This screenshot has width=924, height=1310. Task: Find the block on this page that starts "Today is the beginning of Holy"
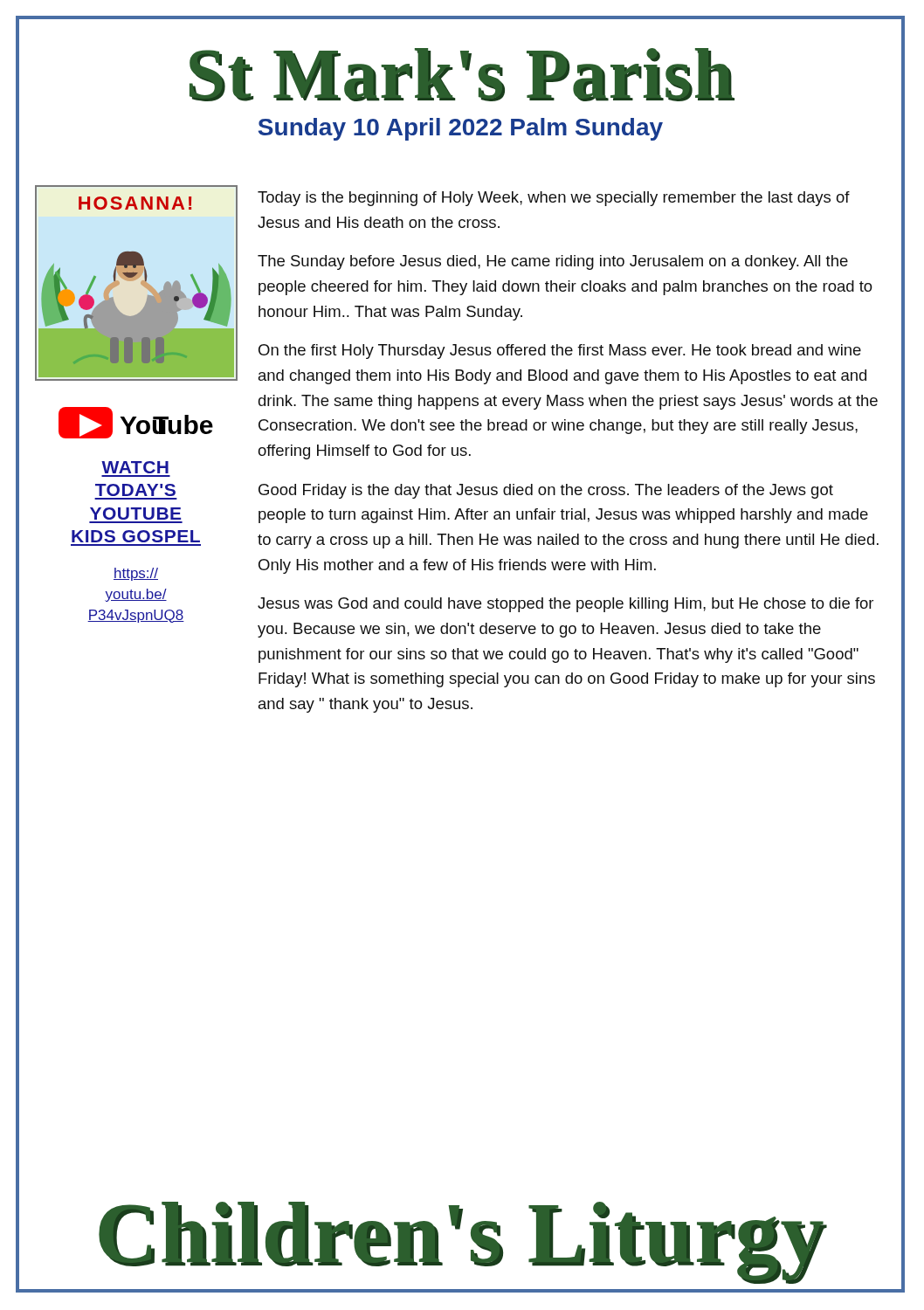pyautogui.click(x=570, y=210)
